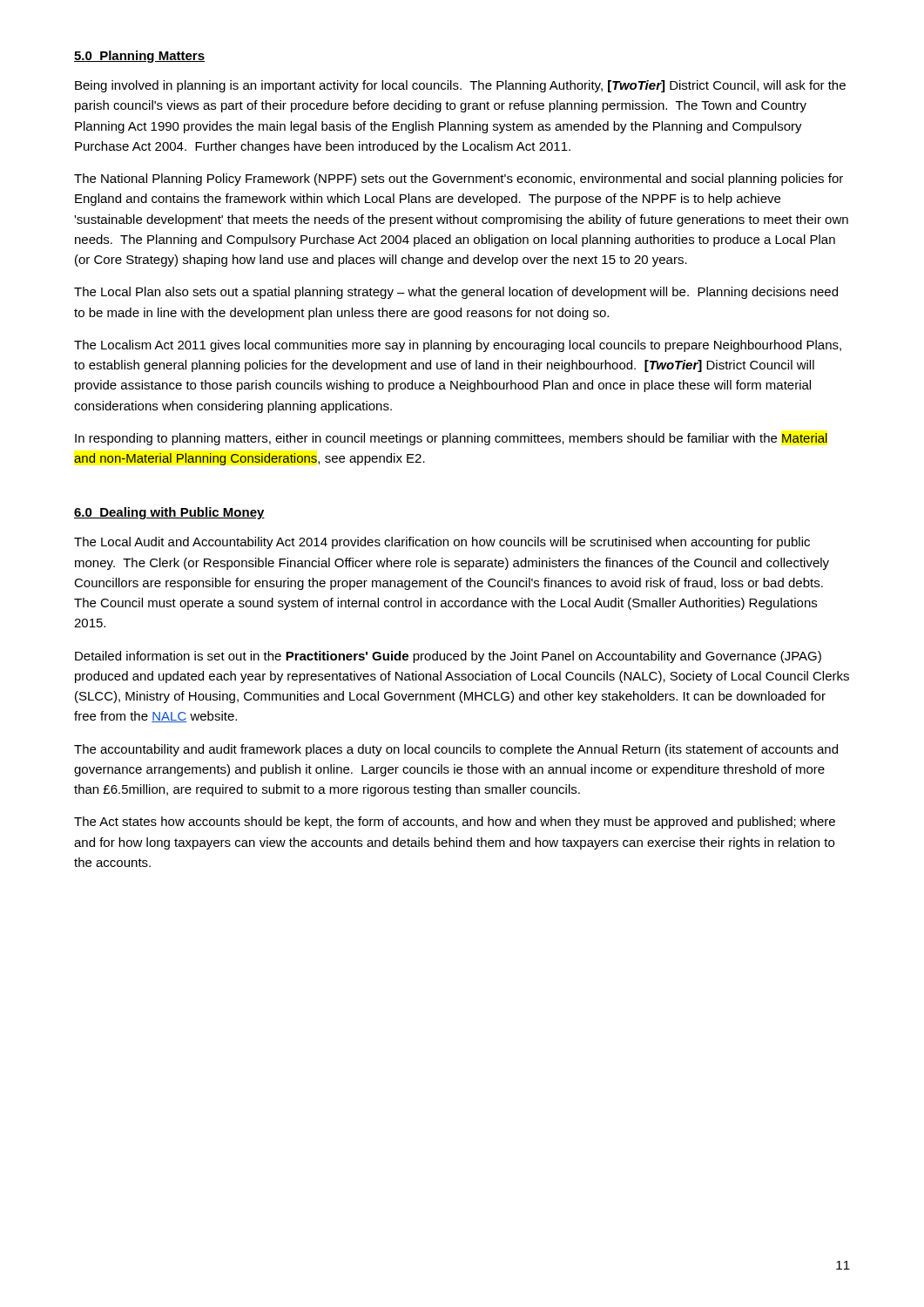Point to the block beginning "The Act states how accounts should"
Screen dimensions: 1307x924
[455, 842]
